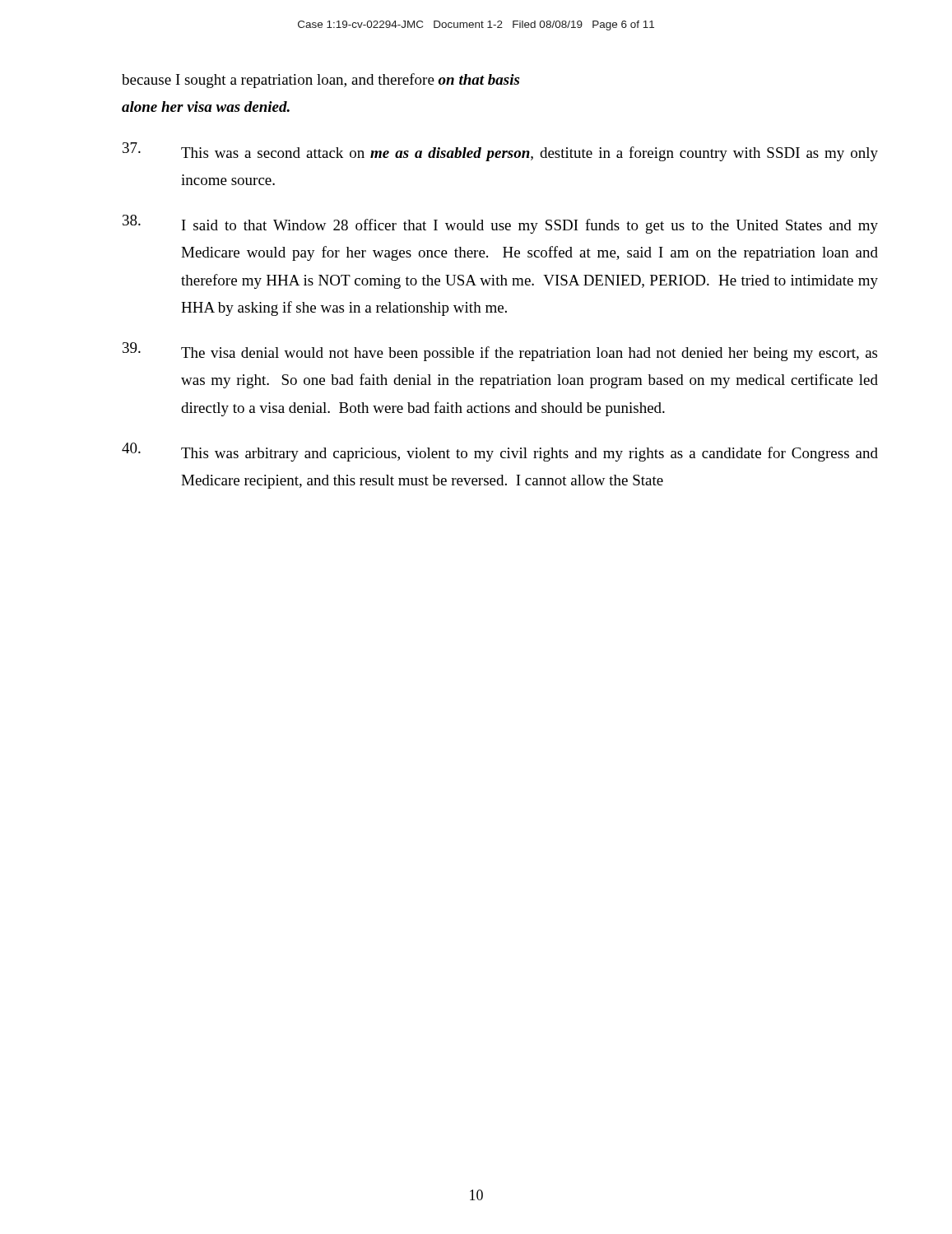Click the passage that begins "The visa denial would not have"
Screen dimensions: 1234x952
[500, 380]
